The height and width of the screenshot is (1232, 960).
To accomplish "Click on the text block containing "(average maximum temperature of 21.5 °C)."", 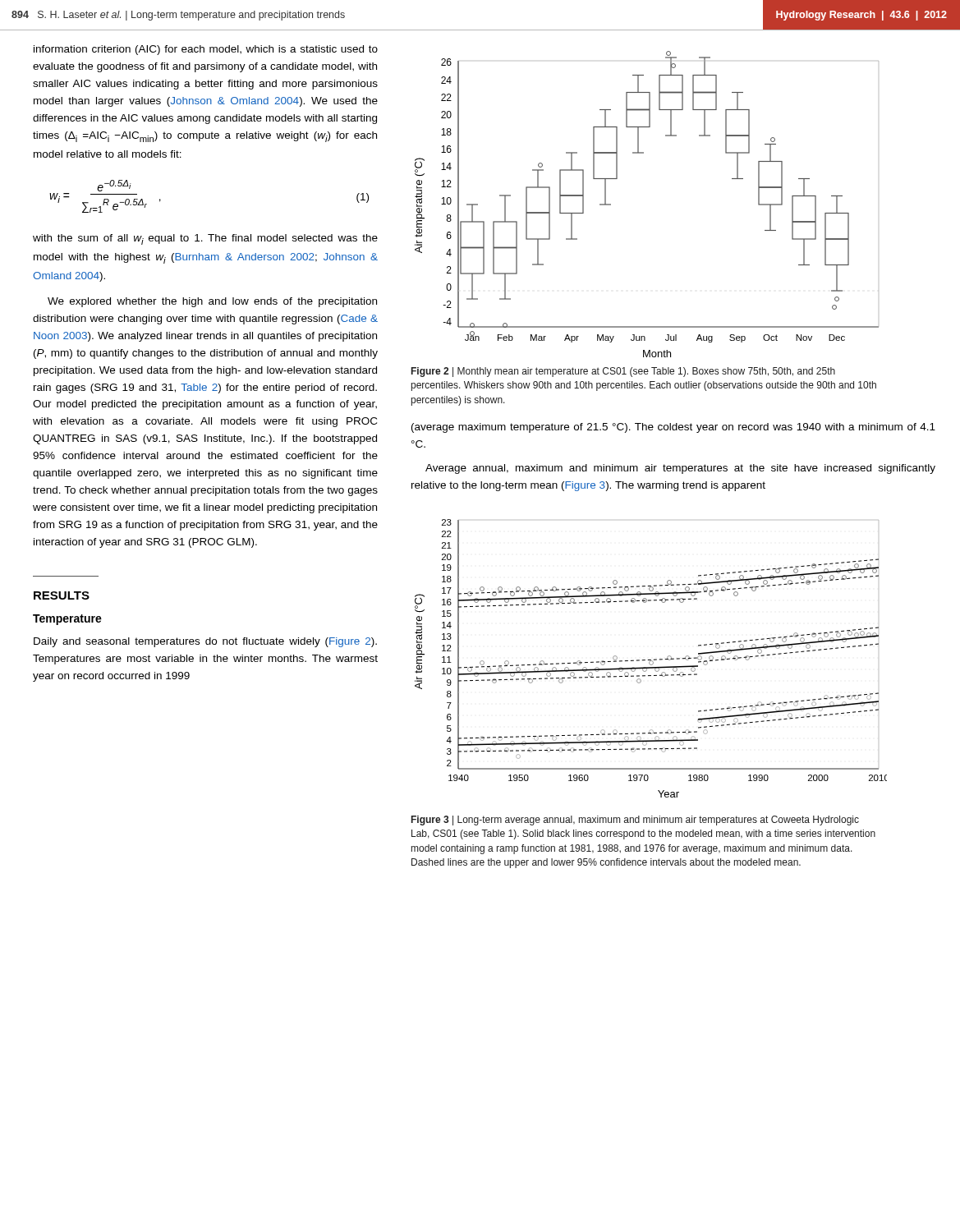I will (x=673, y=435).
